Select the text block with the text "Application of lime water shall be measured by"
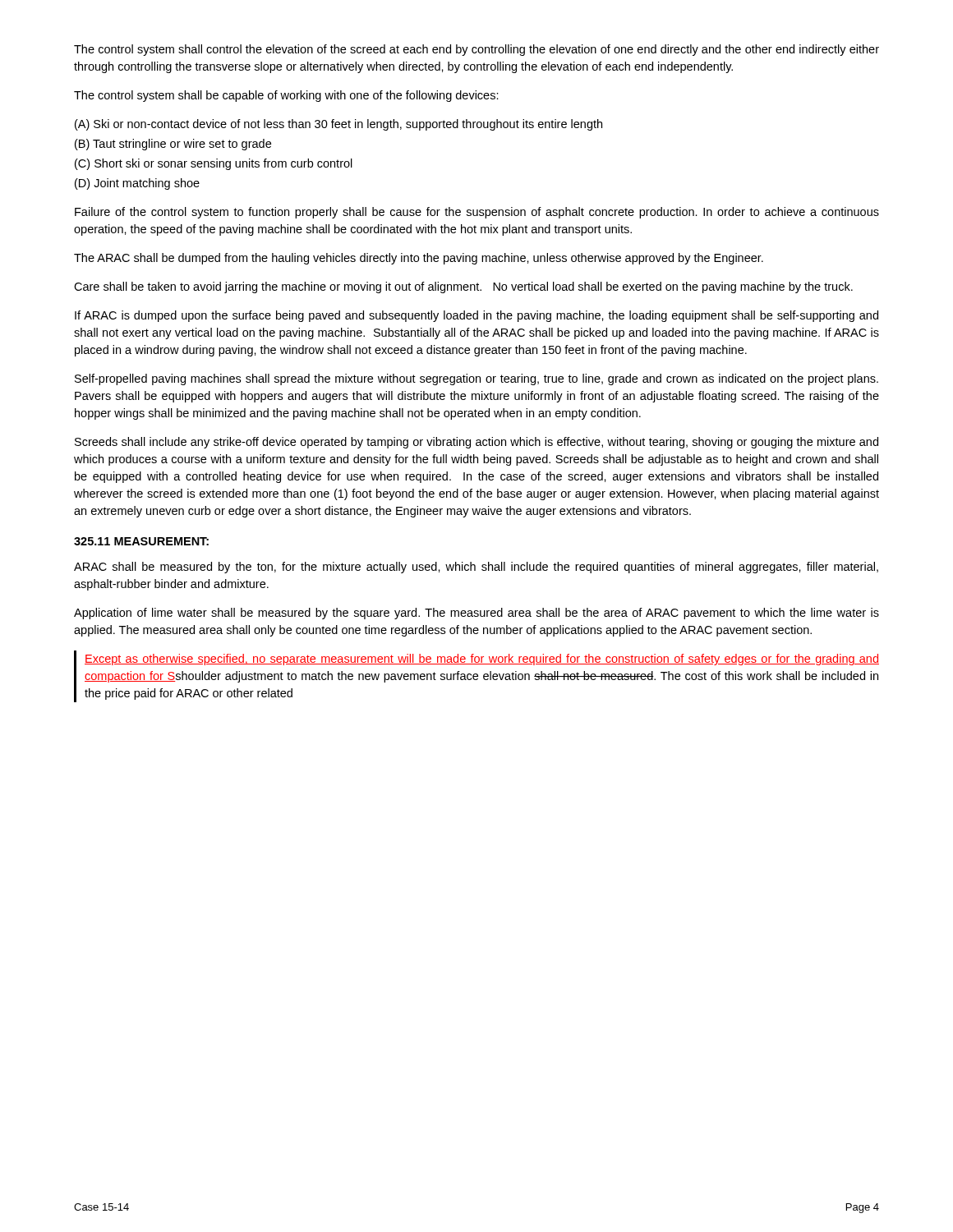Screen dimensions: 1232x953 pyautogui.click(x=476, y=622)
